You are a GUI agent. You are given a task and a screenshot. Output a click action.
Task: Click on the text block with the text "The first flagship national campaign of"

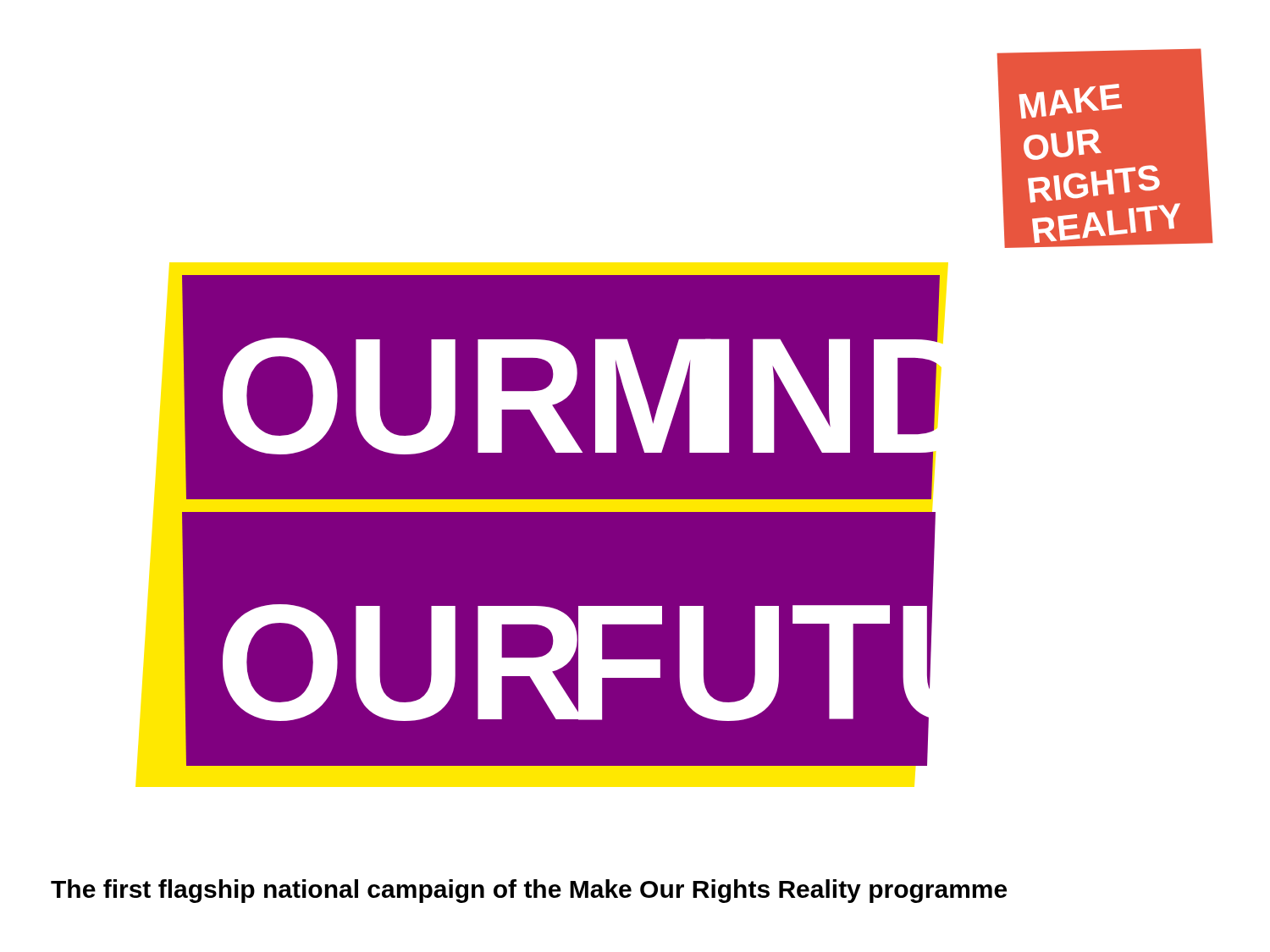529,889
